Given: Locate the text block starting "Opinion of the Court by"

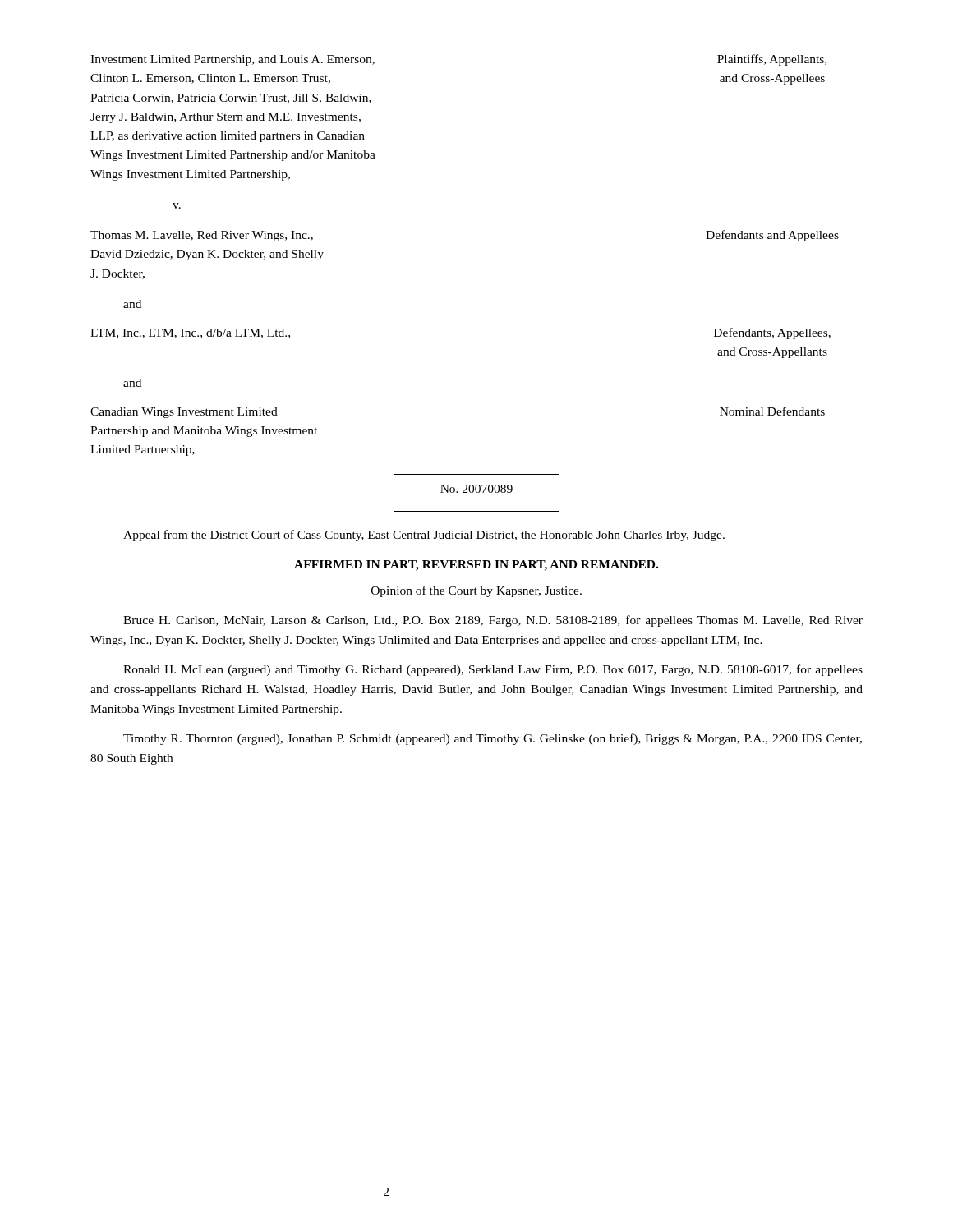Looking at the screenshot, I should click(x=476, y=590).
